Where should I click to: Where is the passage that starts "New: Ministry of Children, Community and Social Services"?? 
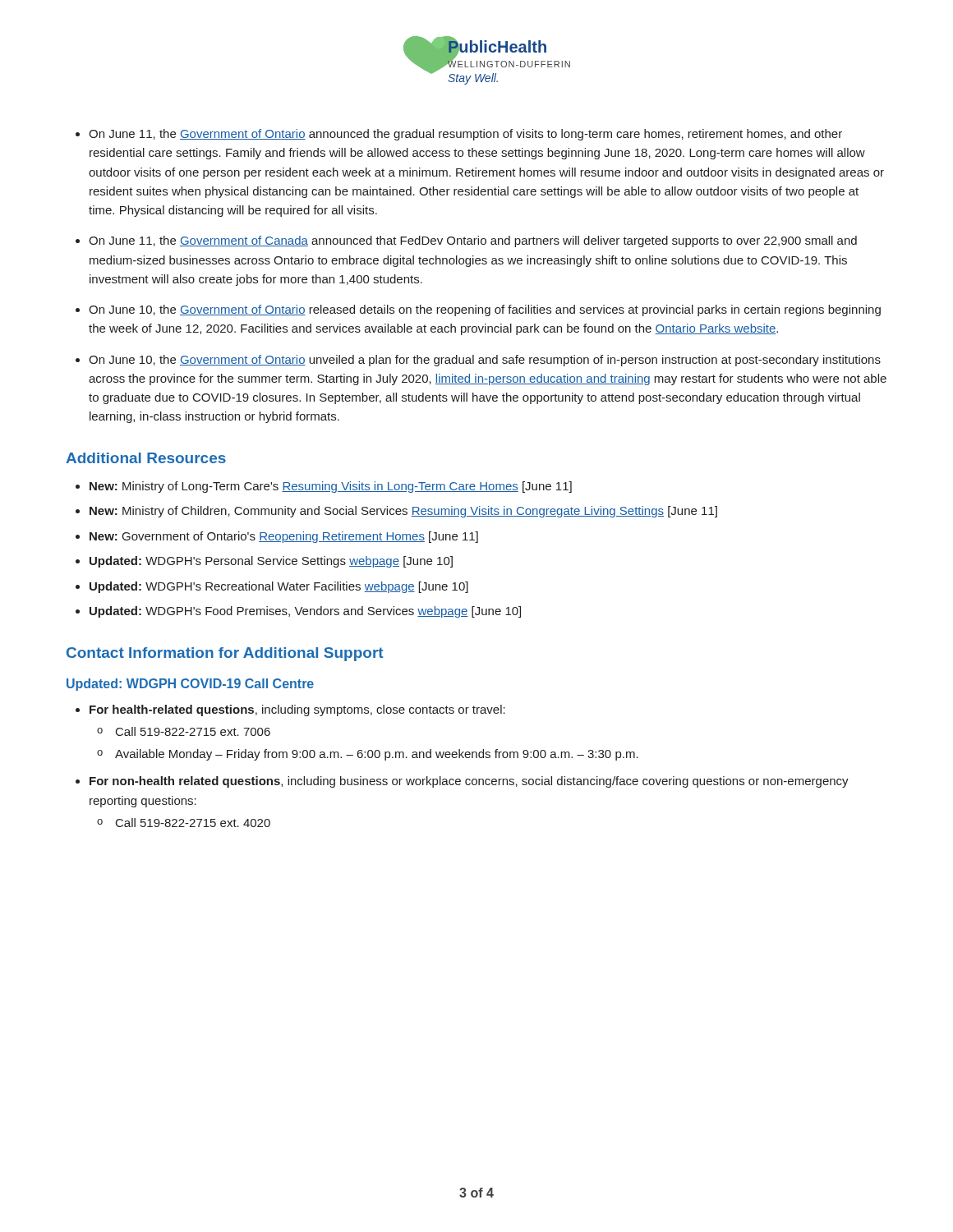[403, 510]
